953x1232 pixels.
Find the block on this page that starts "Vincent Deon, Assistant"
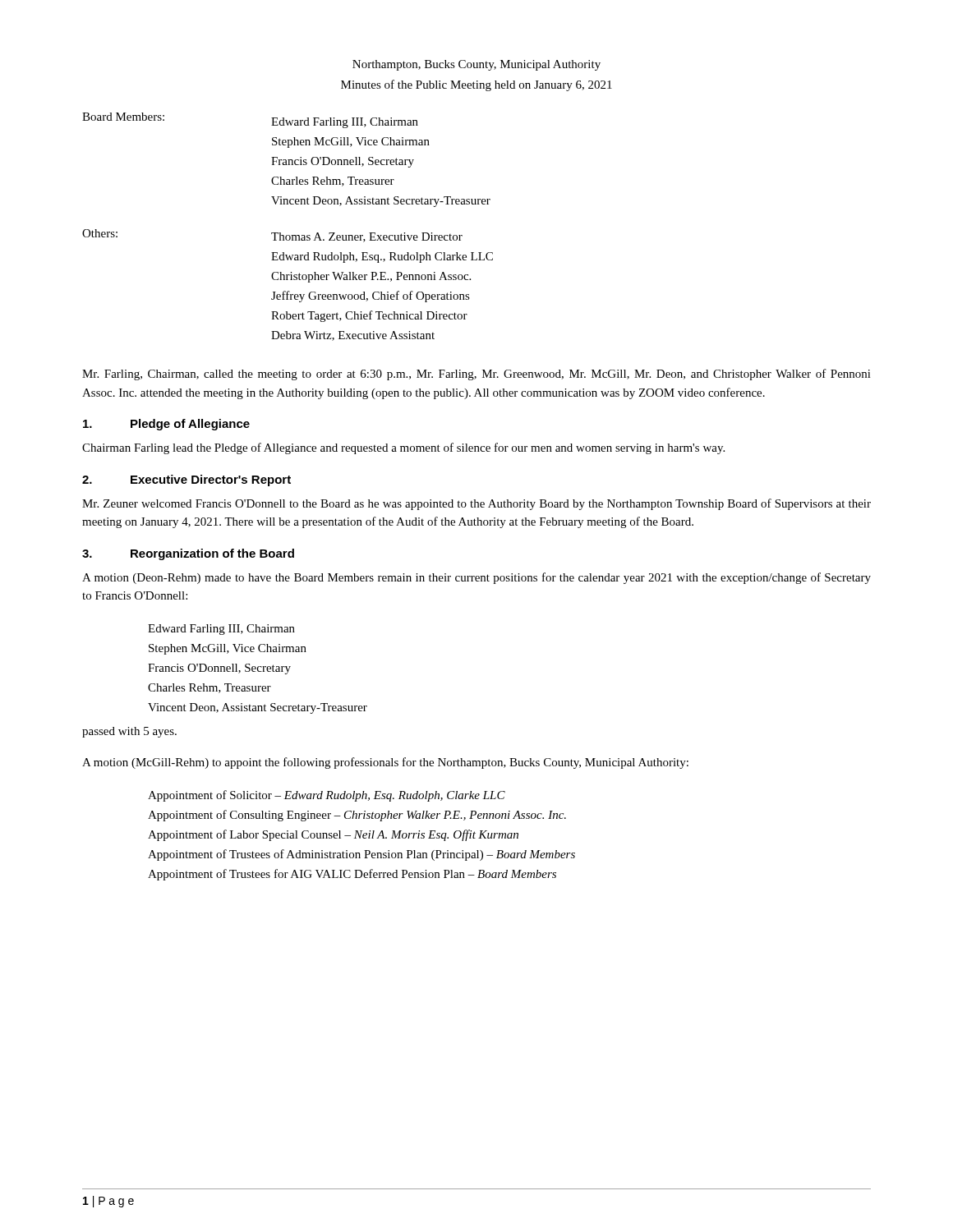(258, 707)
